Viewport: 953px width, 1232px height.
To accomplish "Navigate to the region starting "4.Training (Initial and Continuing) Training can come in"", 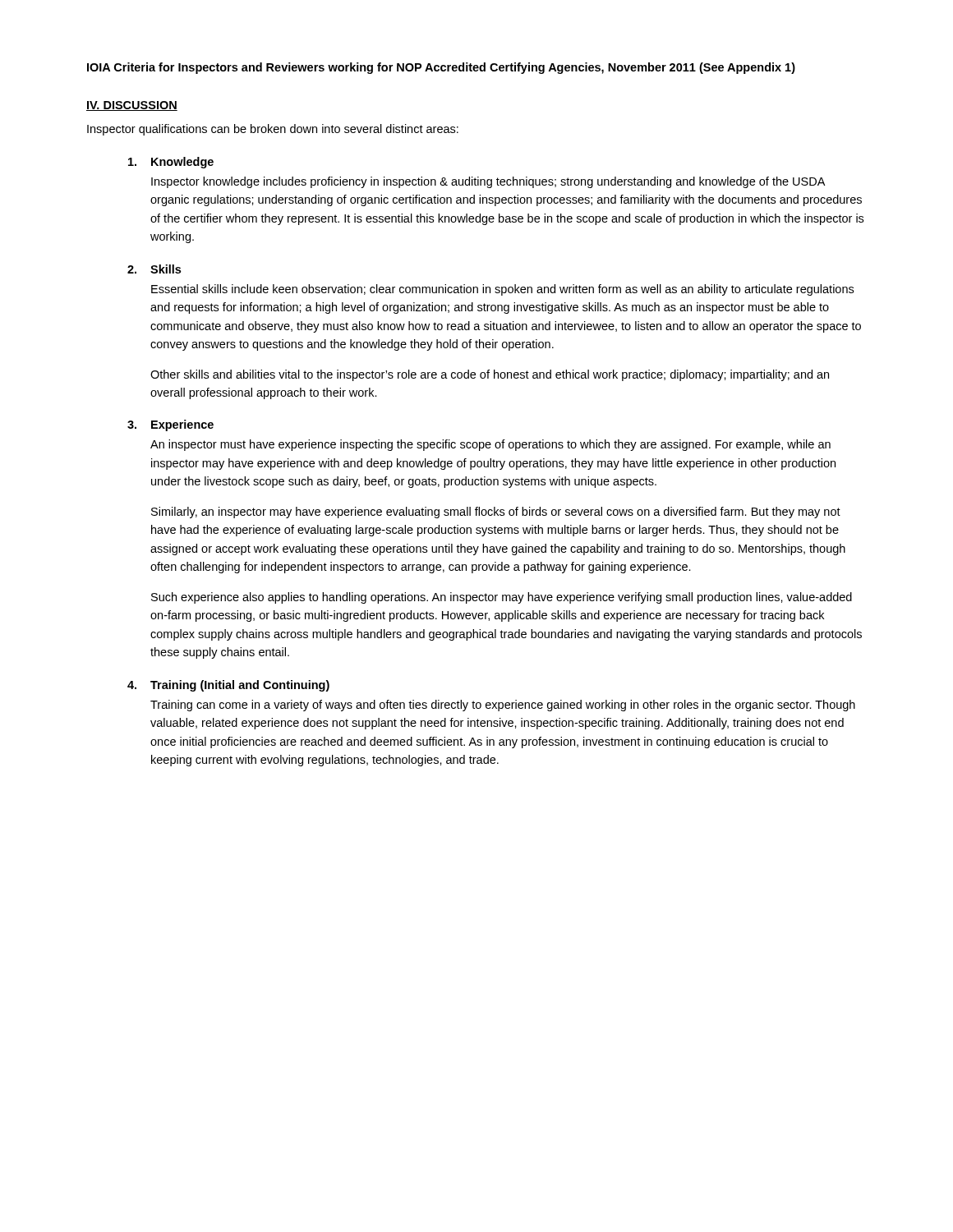I will [476, 724].
